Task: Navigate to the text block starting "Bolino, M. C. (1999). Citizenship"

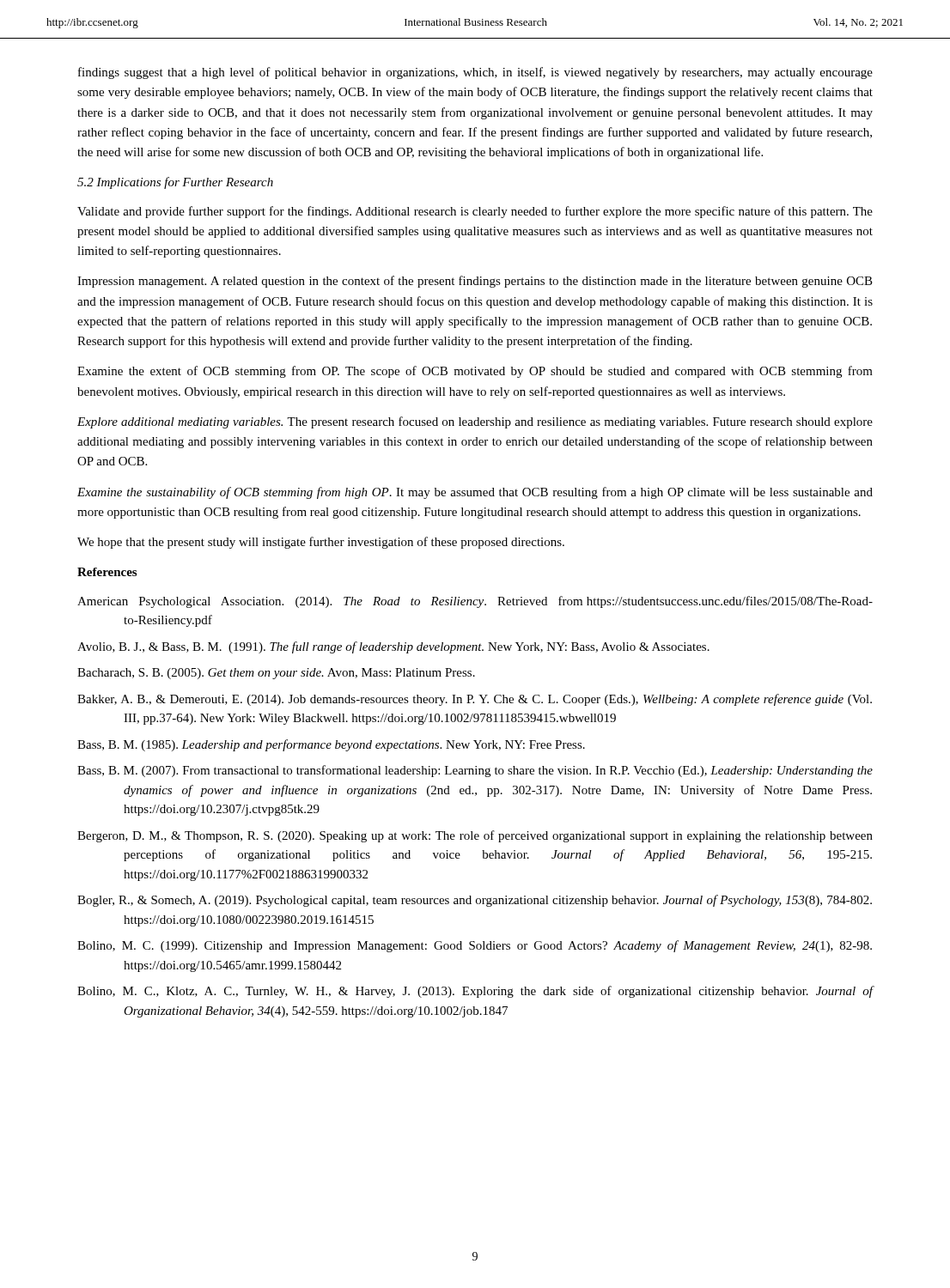Action: coord(475,955)
